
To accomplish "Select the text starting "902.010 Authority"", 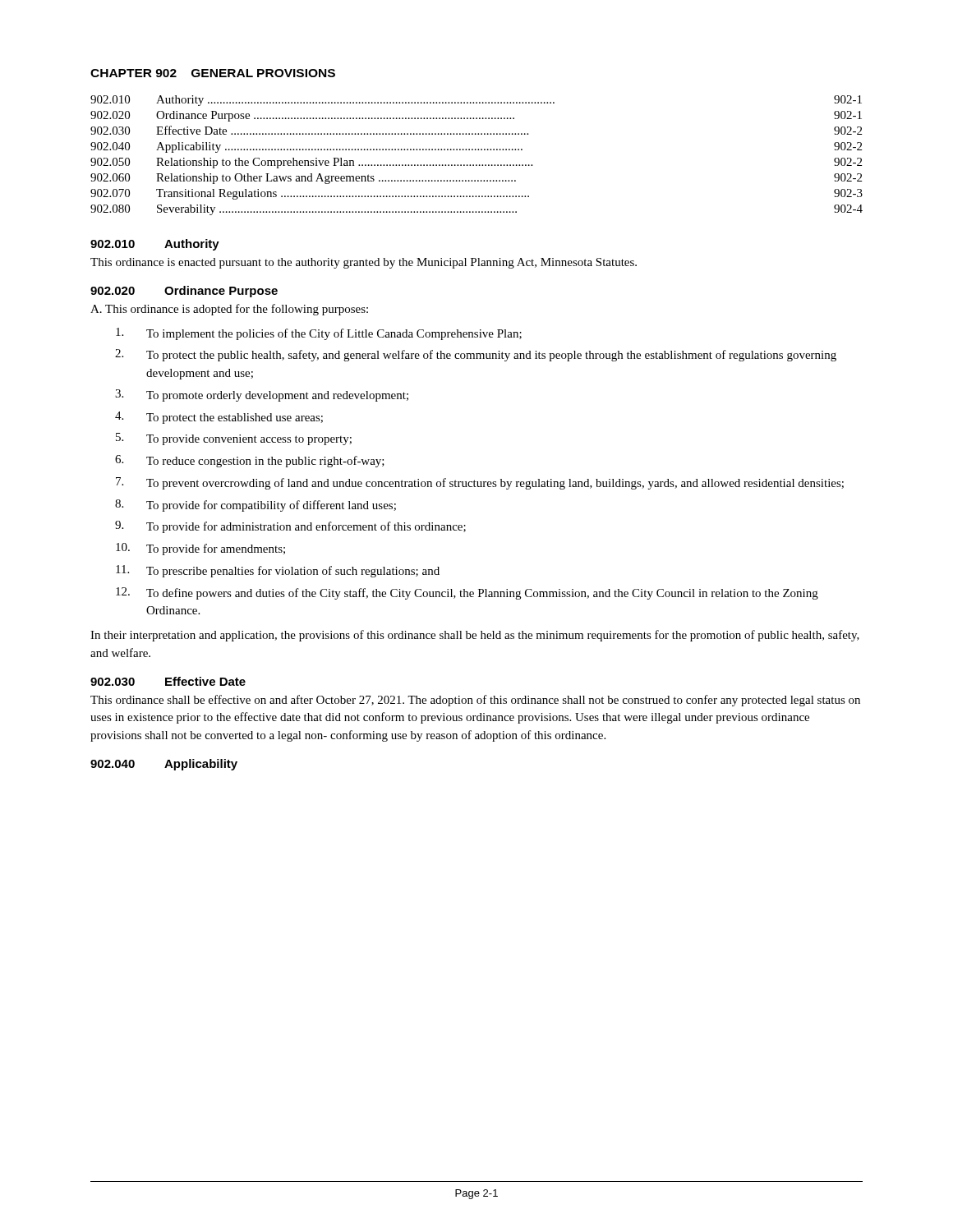I will tap(155, 244).
